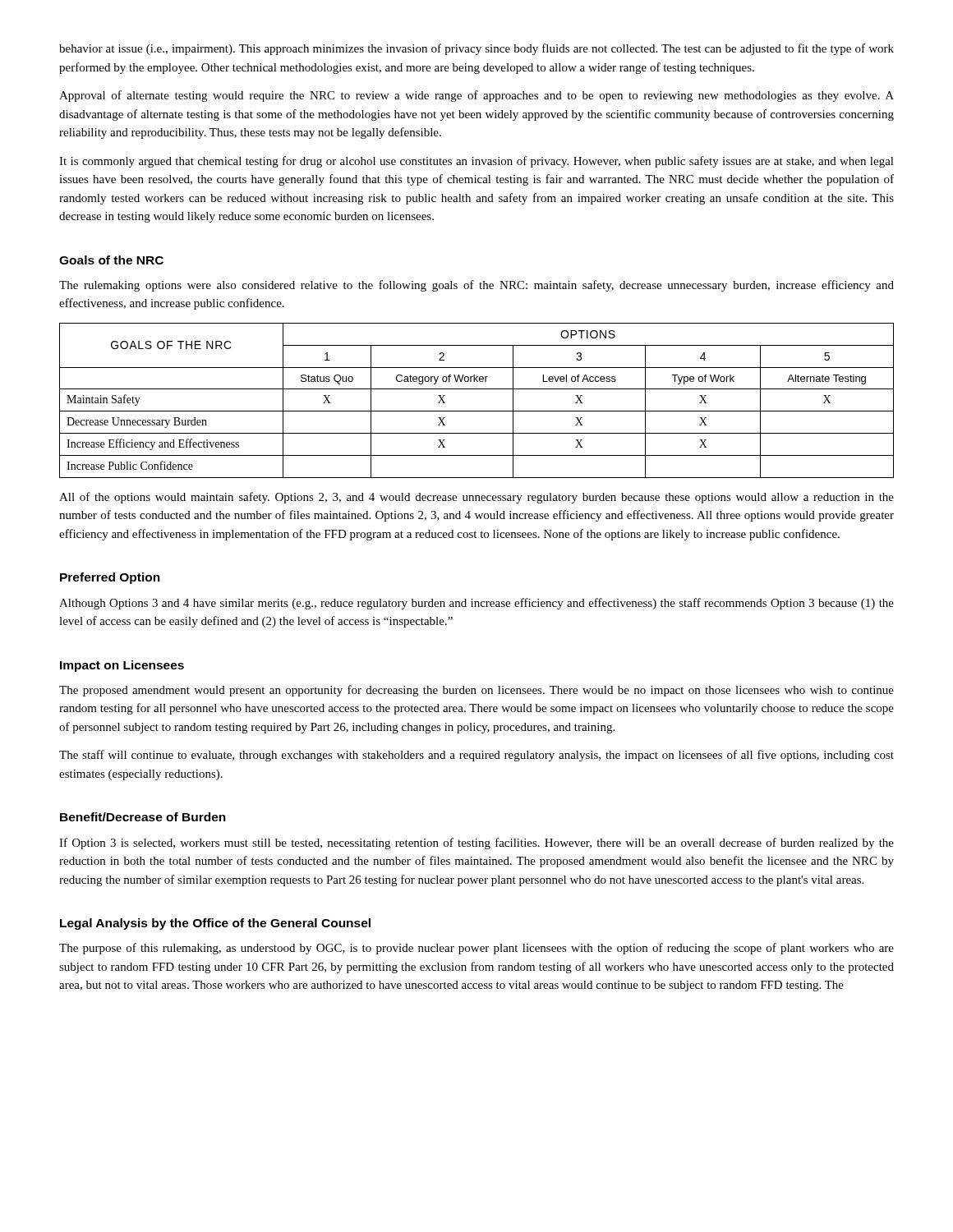This screenshot has height=1232, width=953.
Task: Locate the text block starting "Approval of alternate"
Action: click(476, 114)
